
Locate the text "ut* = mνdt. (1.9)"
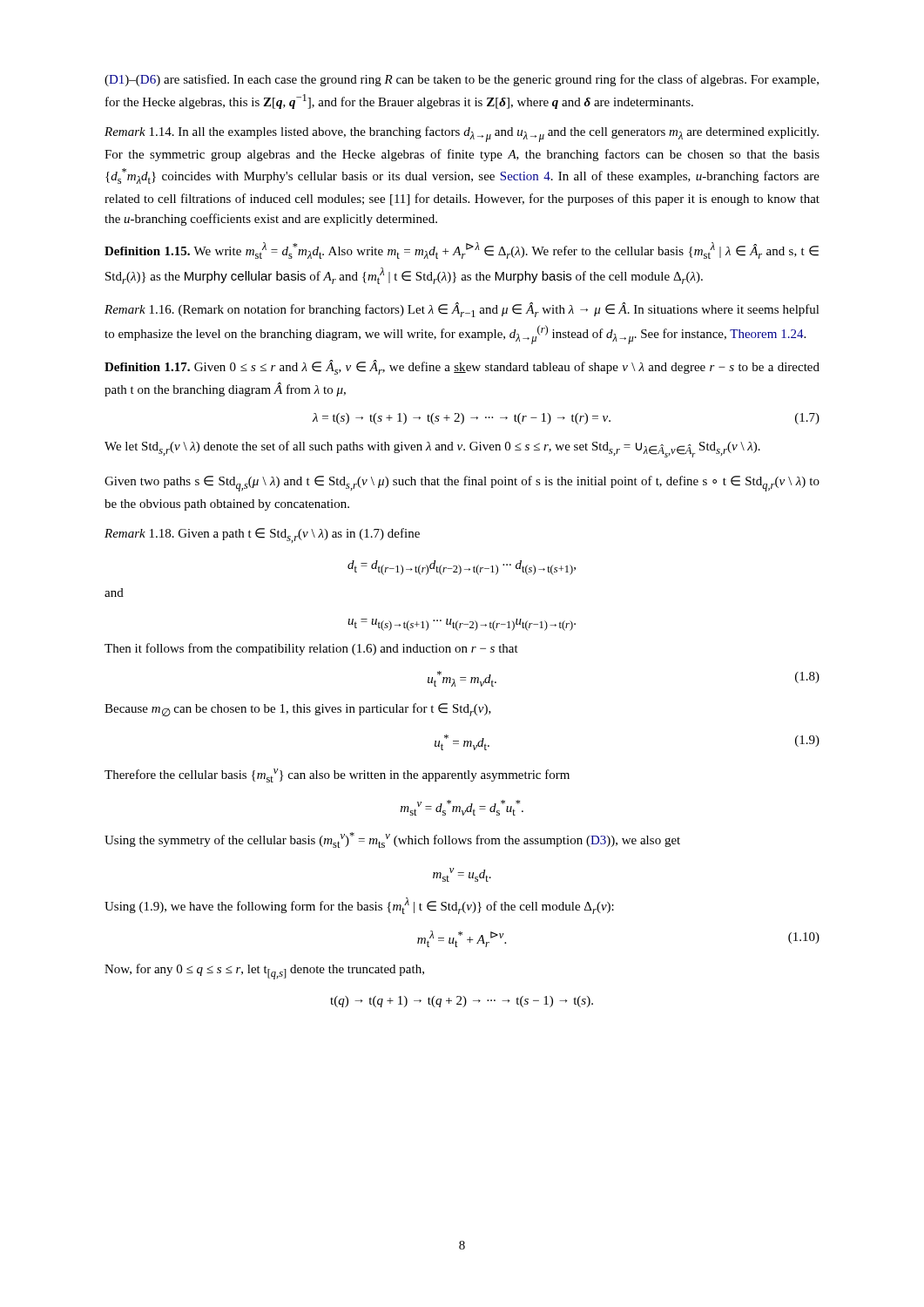tap(479, 742)
